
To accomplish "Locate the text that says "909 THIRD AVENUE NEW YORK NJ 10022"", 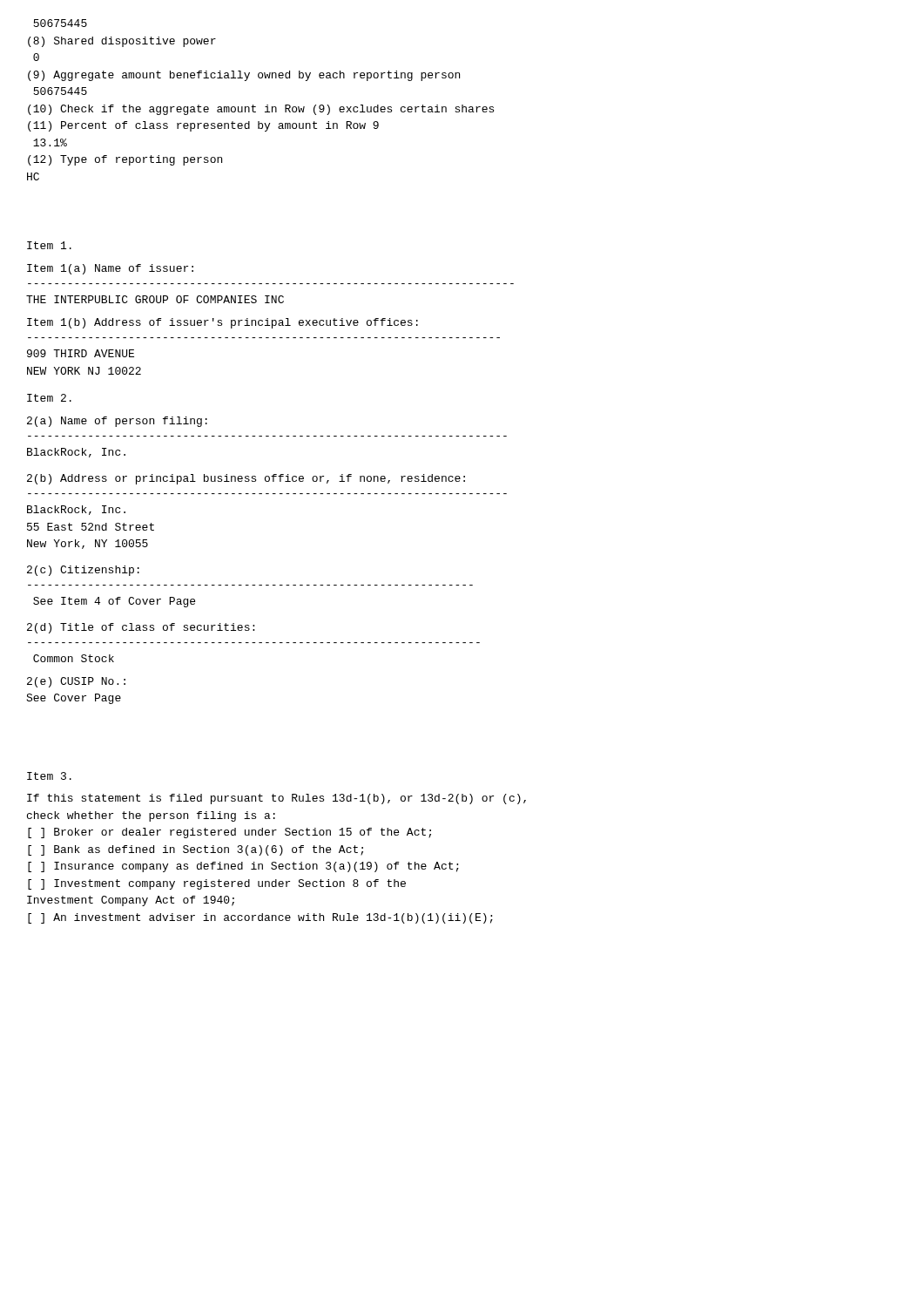I will 84,363.
